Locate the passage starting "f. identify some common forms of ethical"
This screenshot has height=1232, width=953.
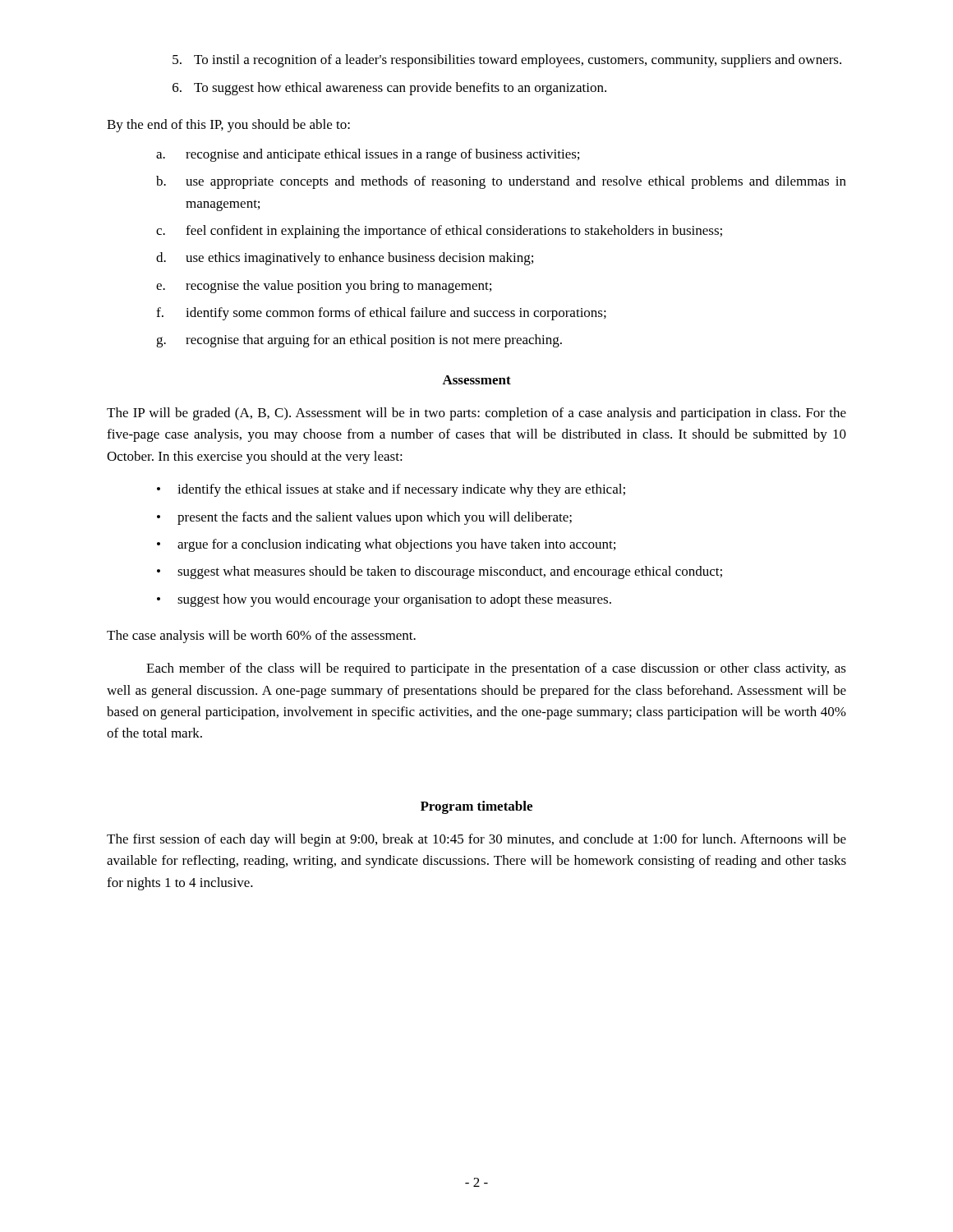coord(501,313)
